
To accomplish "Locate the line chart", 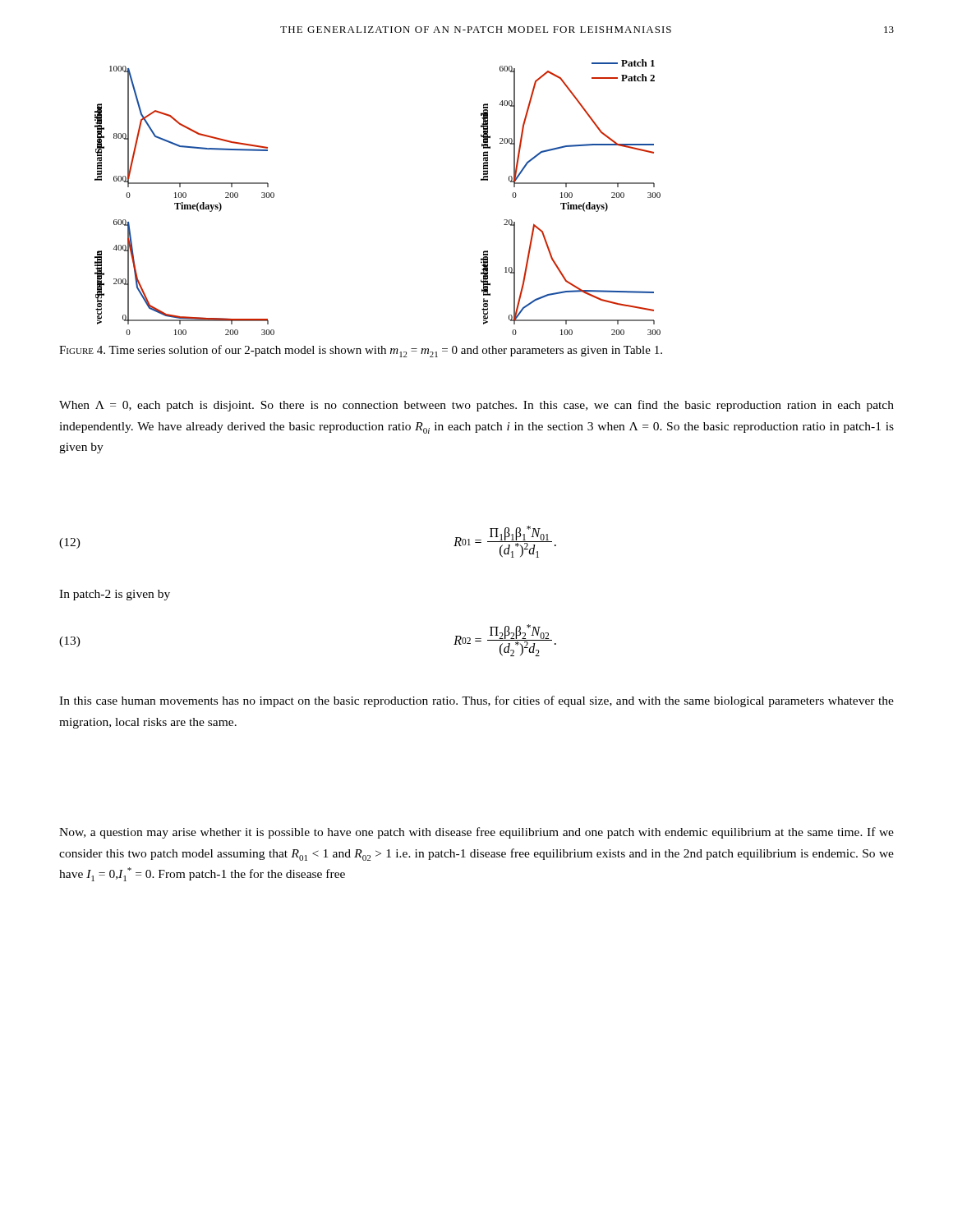I will 476,191.
